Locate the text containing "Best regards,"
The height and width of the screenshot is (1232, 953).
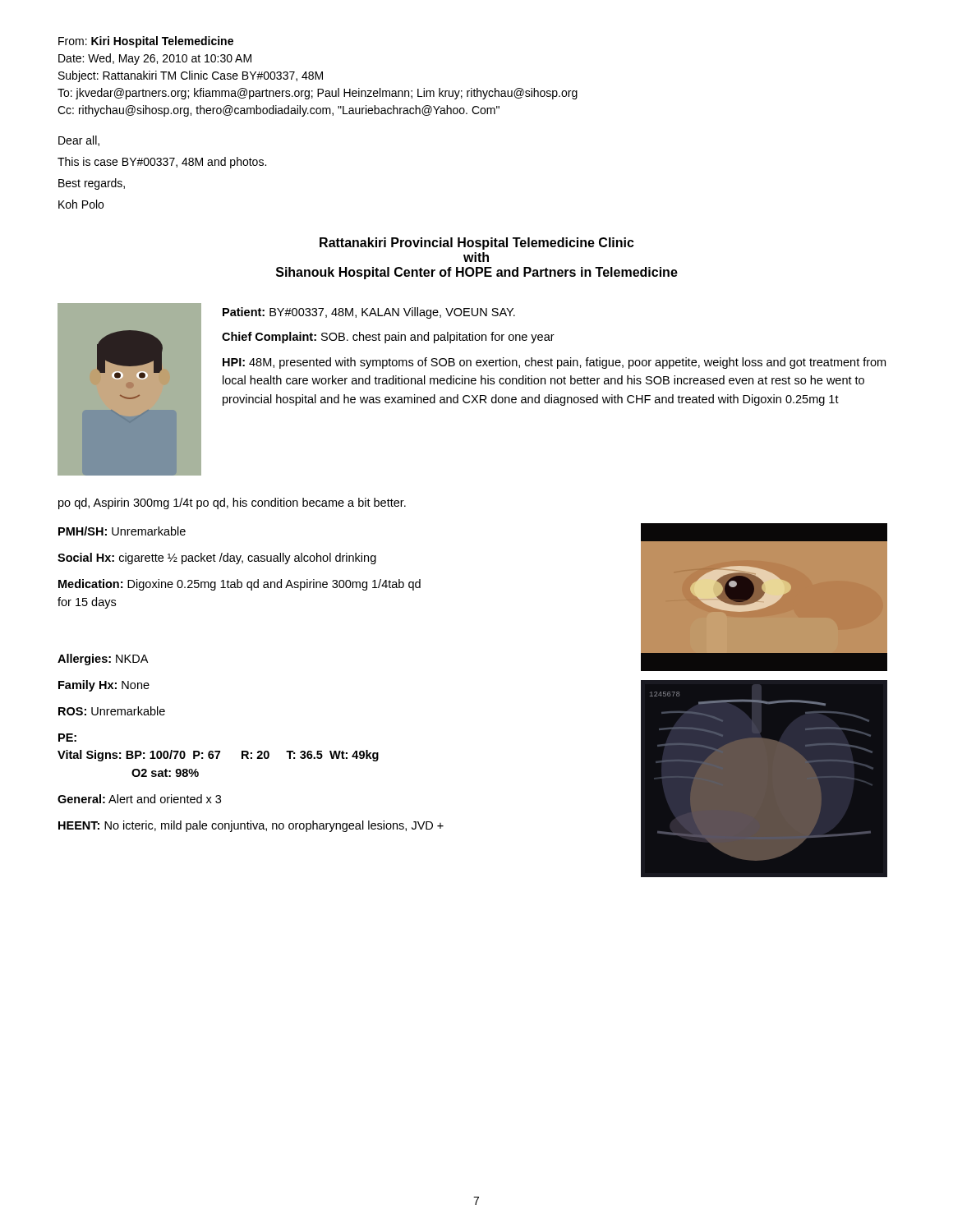(x=92, y=183)
